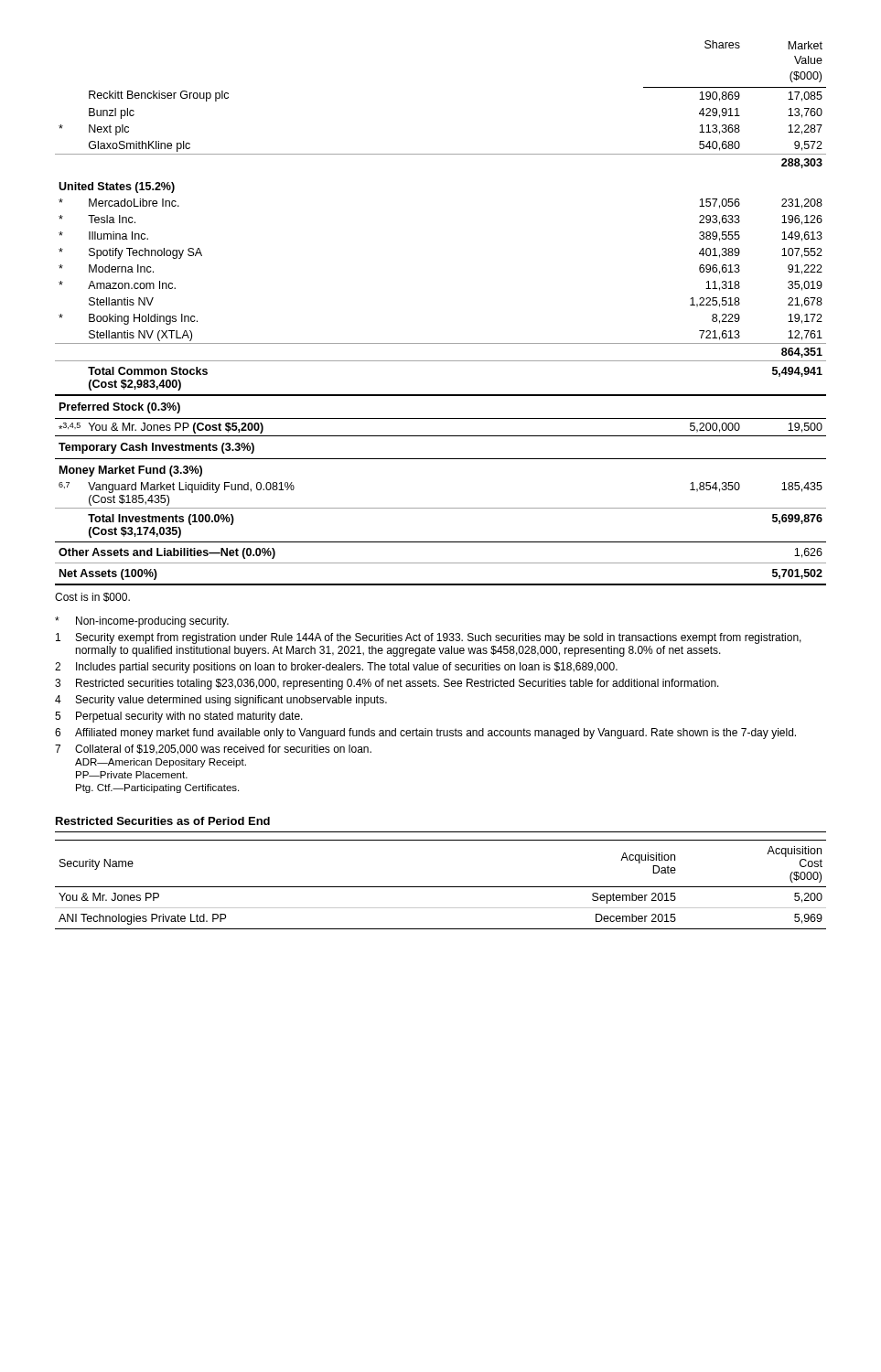
Task: Locate the text "5 Perpetual security with no stated maturity date."
Action: click(x=179, y=717)
